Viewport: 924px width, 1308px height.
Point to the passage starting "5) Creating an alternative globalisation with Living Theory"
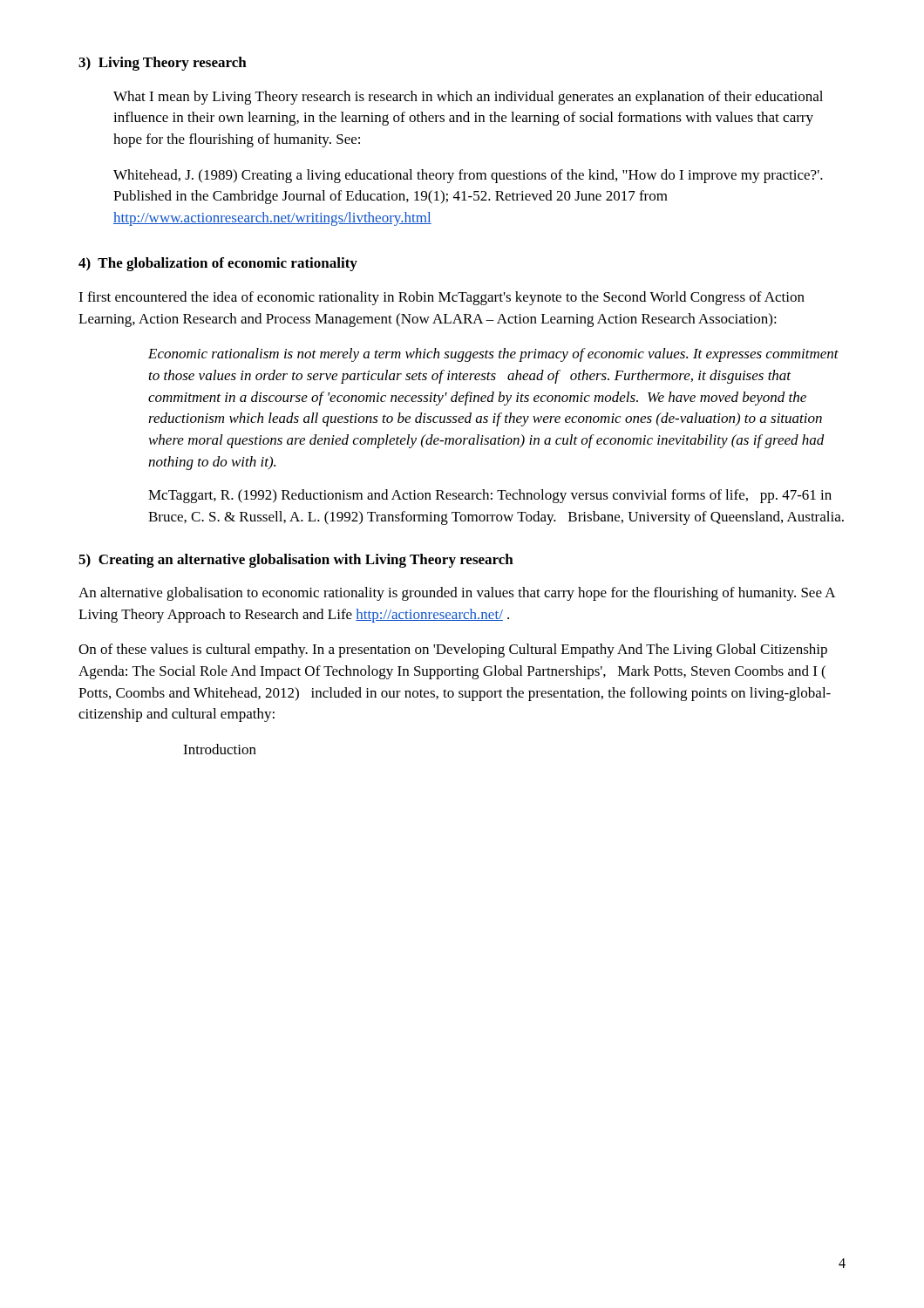coord(296,559)
